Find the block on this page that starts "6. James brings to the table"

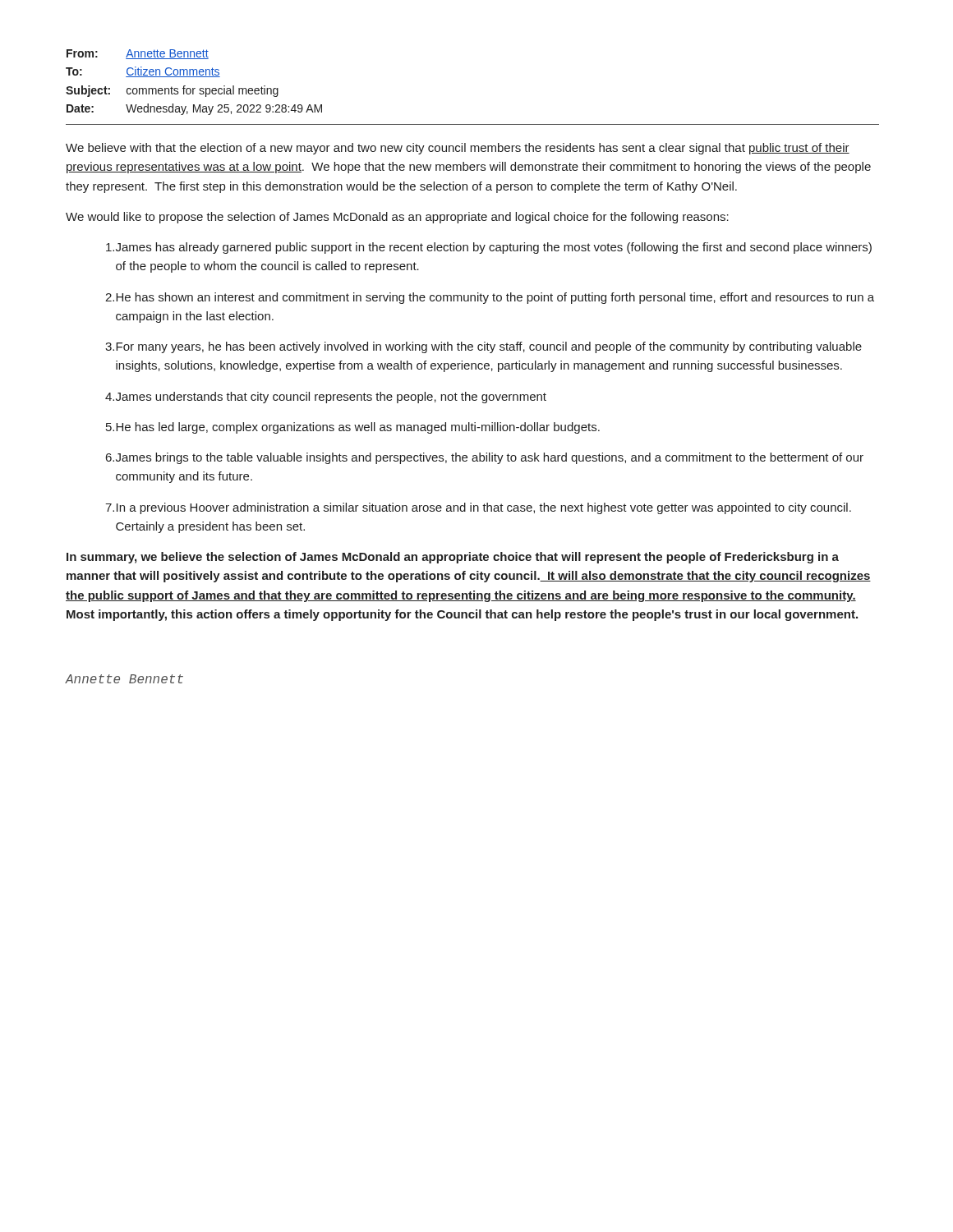(x=472, y=467)
